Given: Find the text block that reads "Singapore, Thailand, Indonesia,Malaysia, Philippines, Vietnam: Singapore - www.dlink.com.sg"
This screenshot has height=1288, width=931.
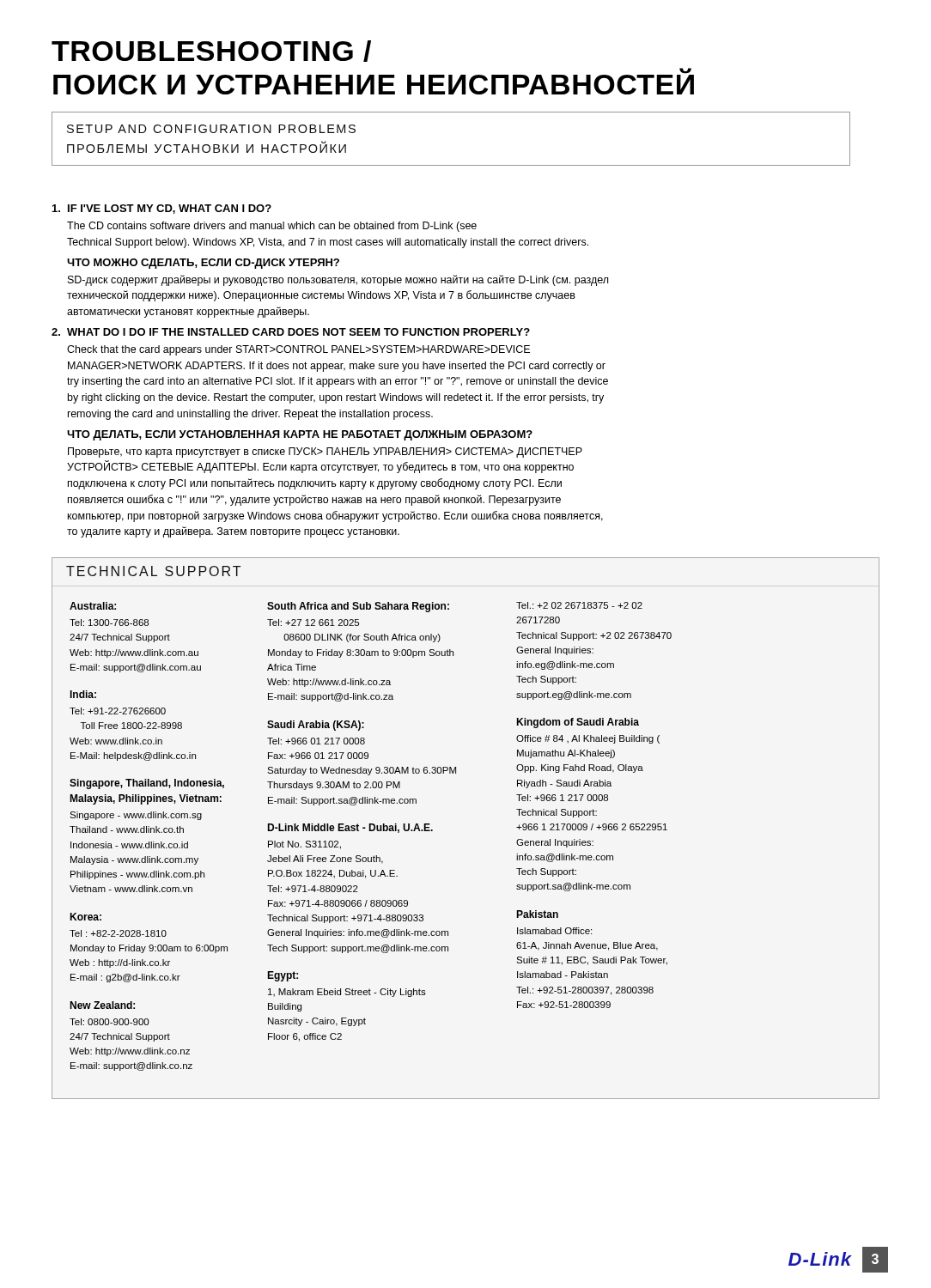Looking at the screenshot, I should coord(160,836).
